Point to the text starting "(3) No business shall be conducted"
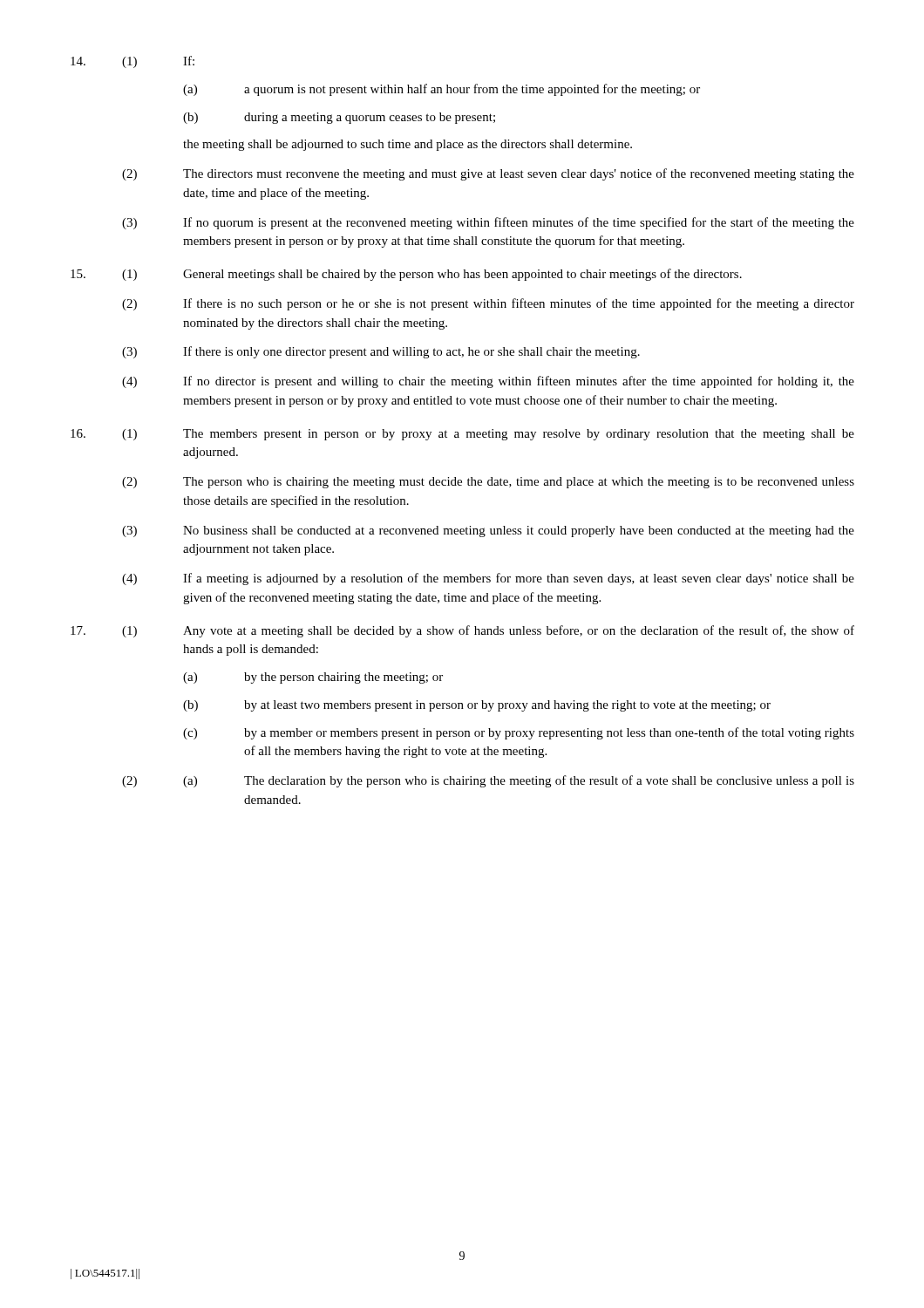Screen dimensions: 1308x924 [x=462, y=540]
